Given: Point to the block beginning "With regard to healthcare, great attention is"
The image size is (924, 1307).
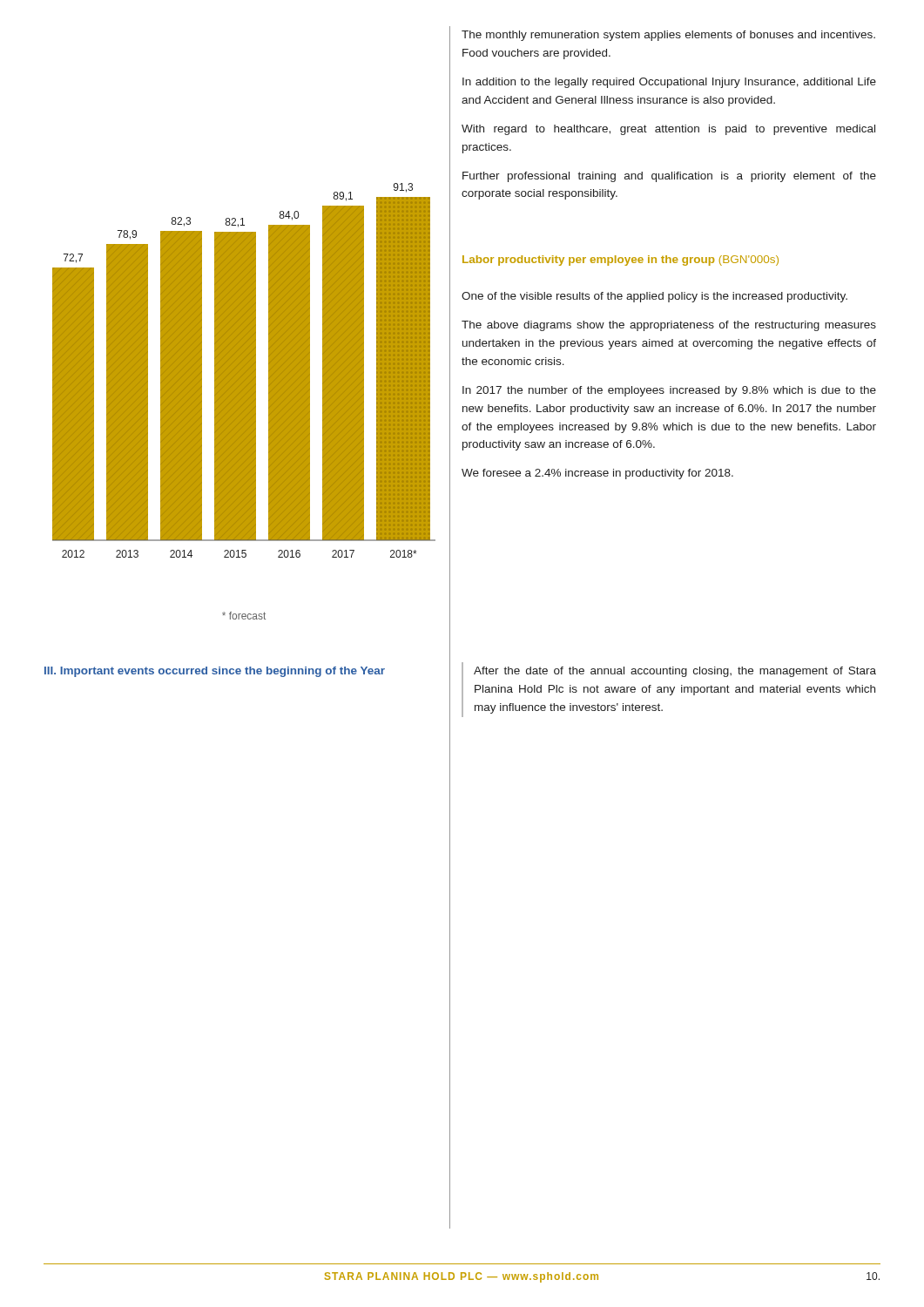Looking at the screenshot, I should pos(669,137).
